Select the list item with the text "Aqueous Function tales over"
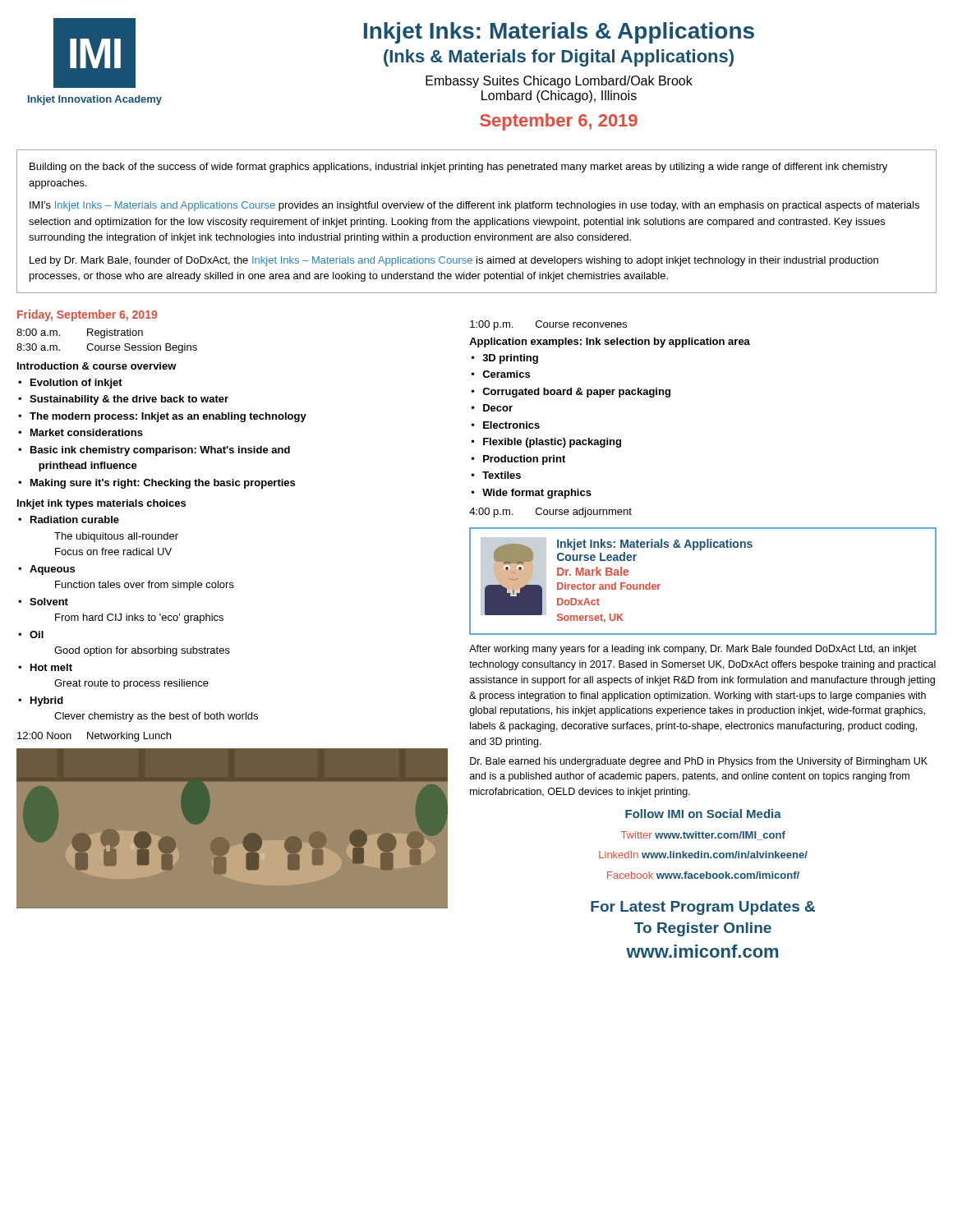This screenshot has height=1232, width=953. [x=239, y=577]
